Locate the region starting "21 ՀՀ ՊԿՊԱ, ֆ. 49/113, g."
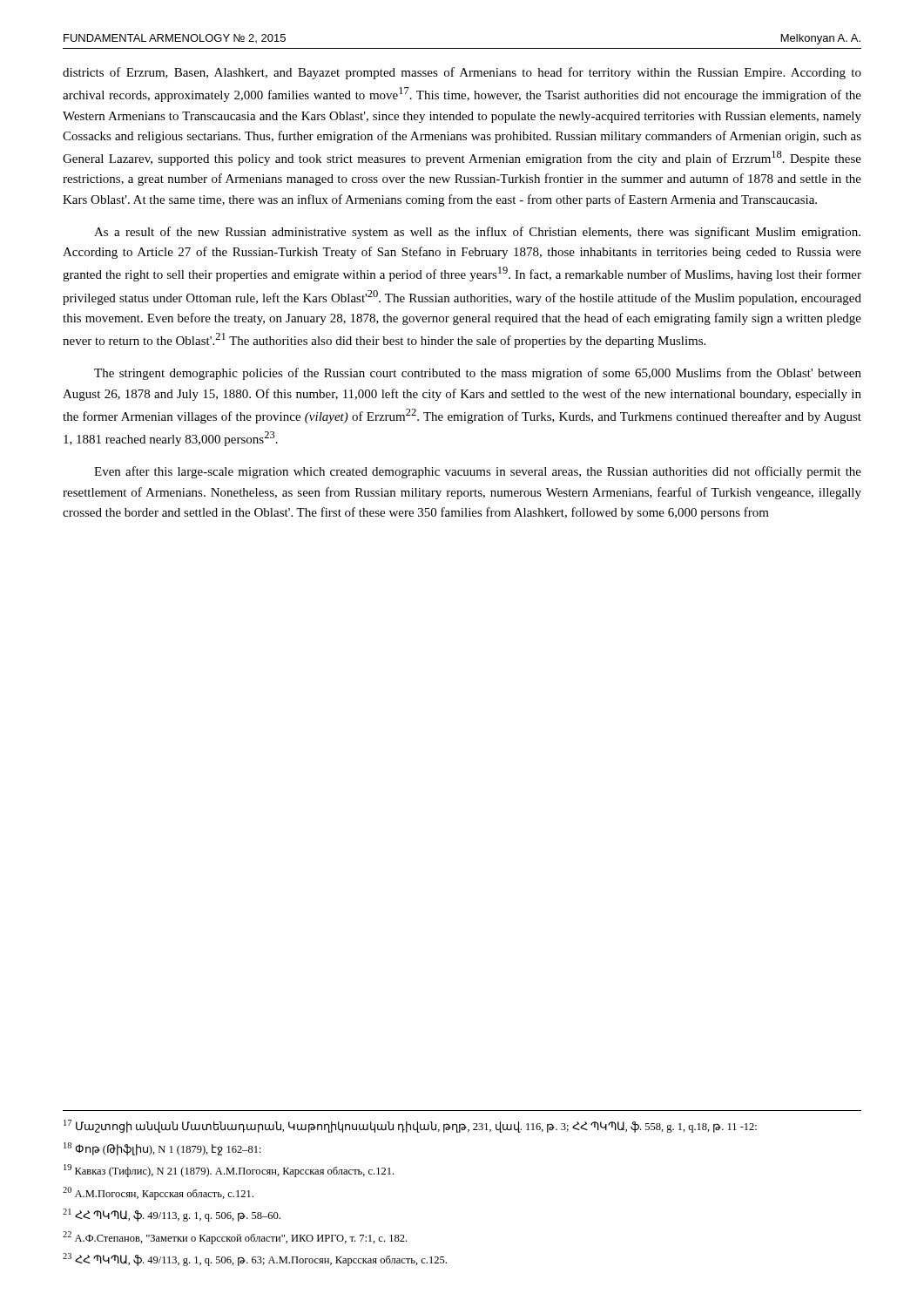This screenshot has width=924, height=1307. coord(172,1215)
